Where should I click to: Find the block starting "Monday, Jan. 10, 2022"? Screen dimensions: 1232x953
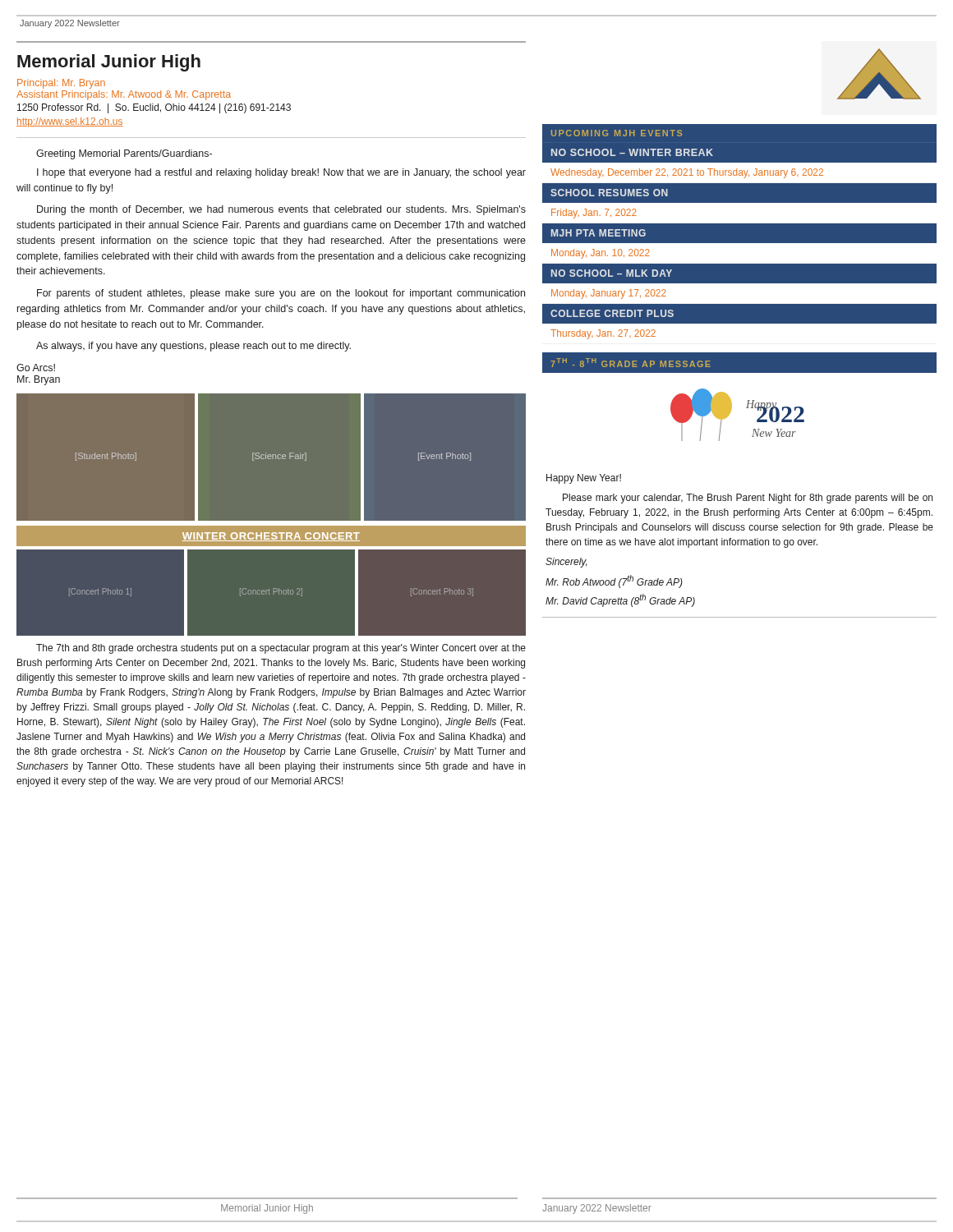[x=600, y=253]
